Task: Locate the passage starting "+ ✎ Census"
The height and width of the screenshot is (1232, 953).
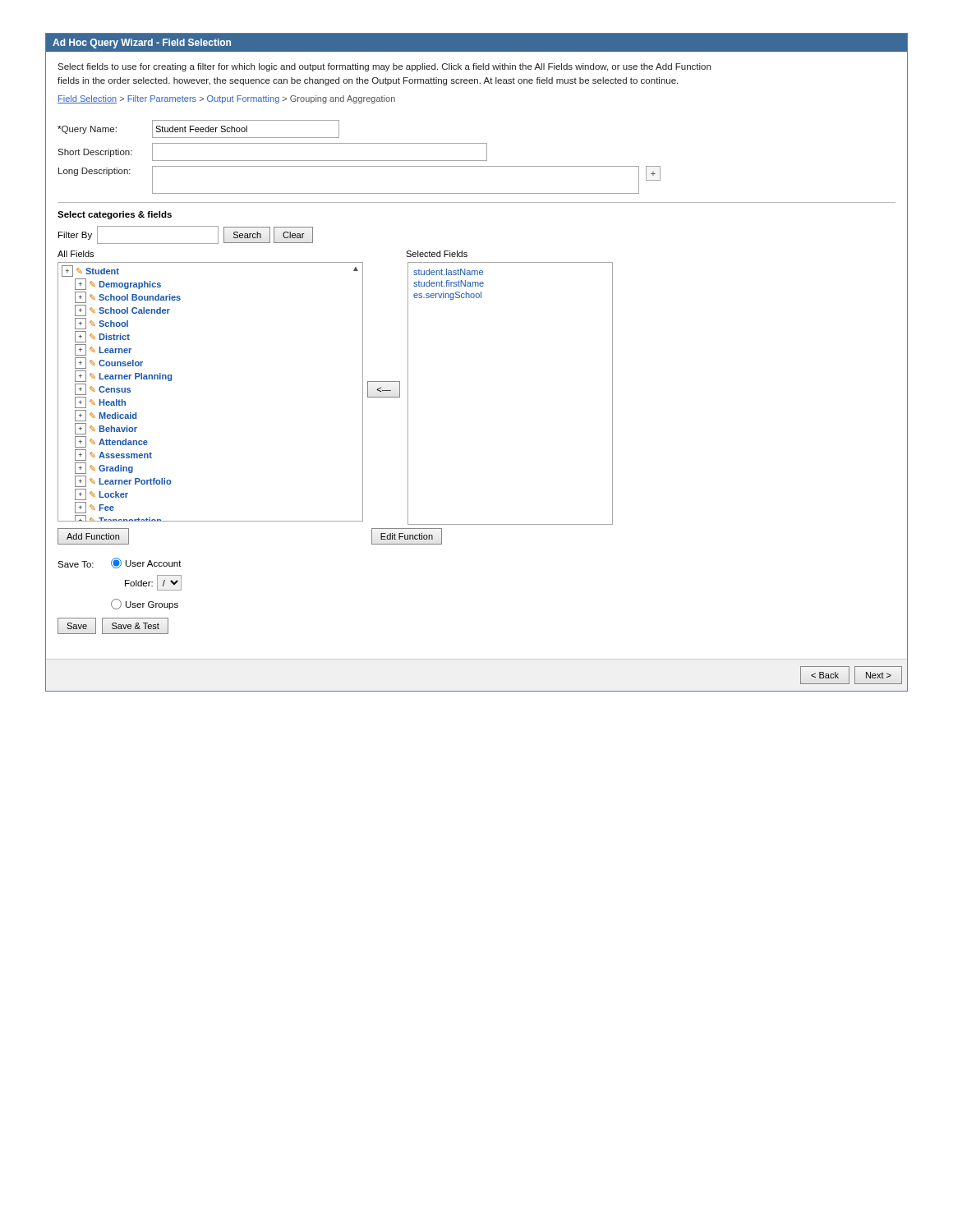Action: click(103, 390)
